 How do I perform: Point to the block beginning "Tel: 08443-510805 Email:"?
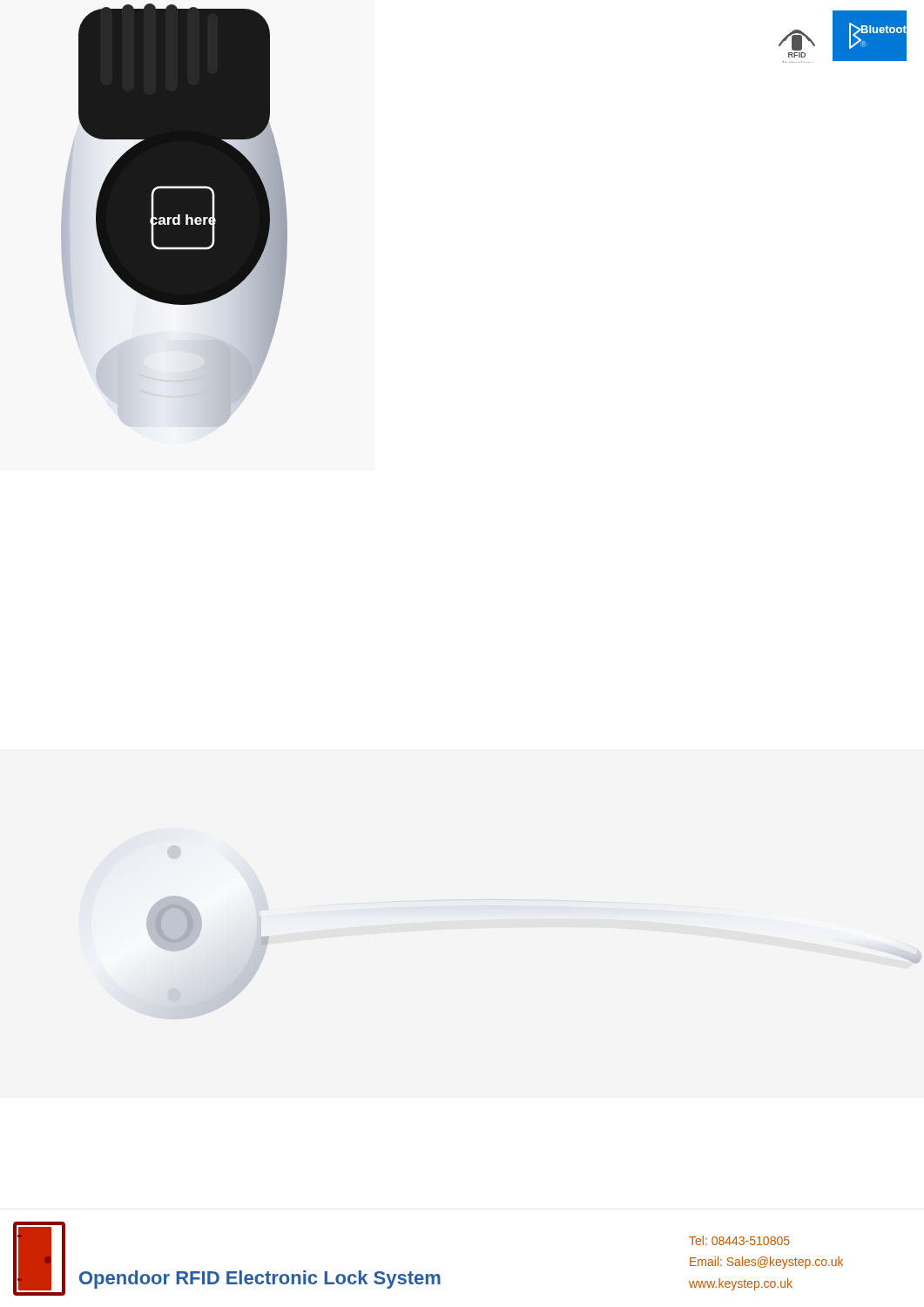766,1262
